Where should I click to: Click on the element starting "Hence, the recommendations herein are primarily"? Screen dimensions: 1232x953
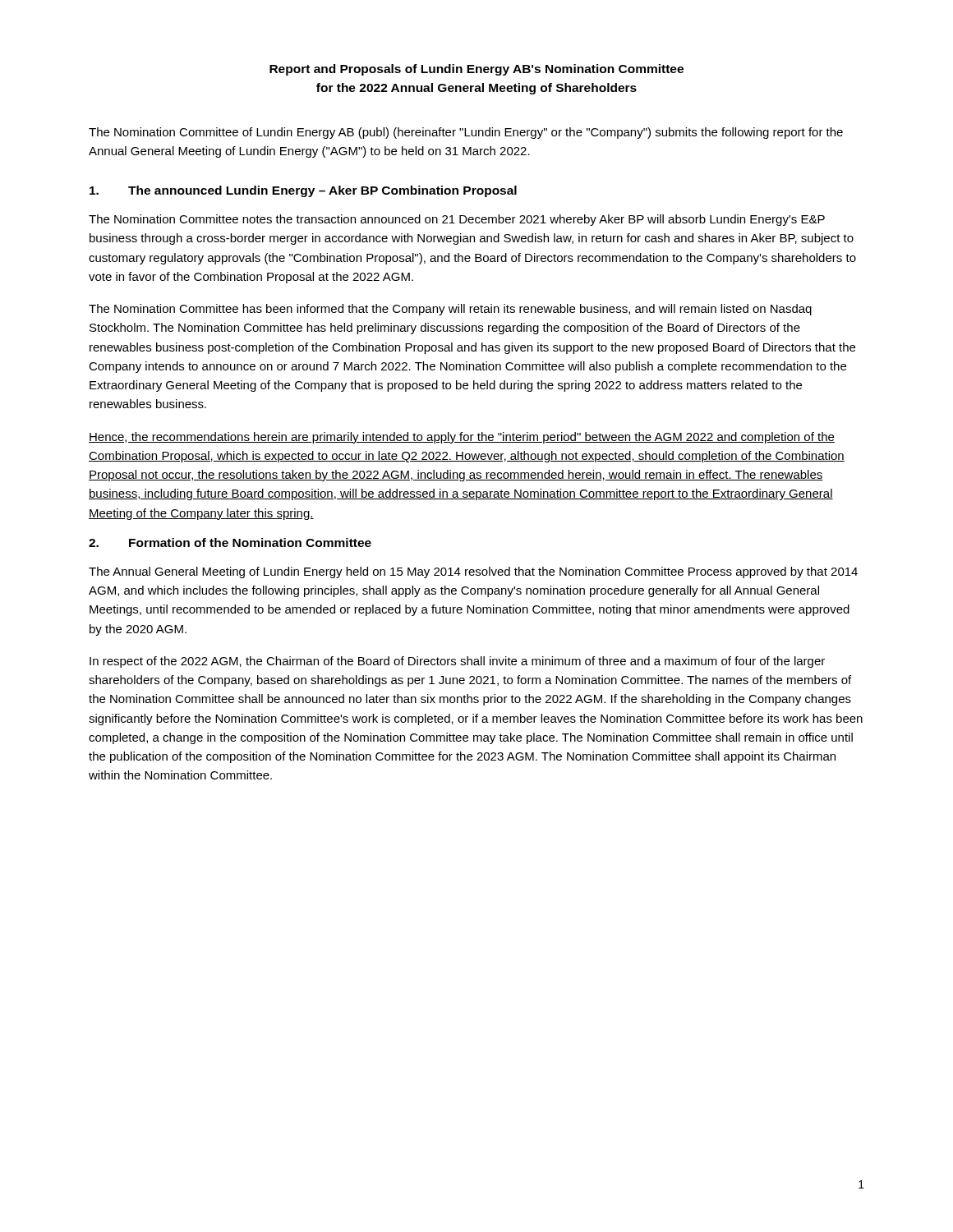467,474
